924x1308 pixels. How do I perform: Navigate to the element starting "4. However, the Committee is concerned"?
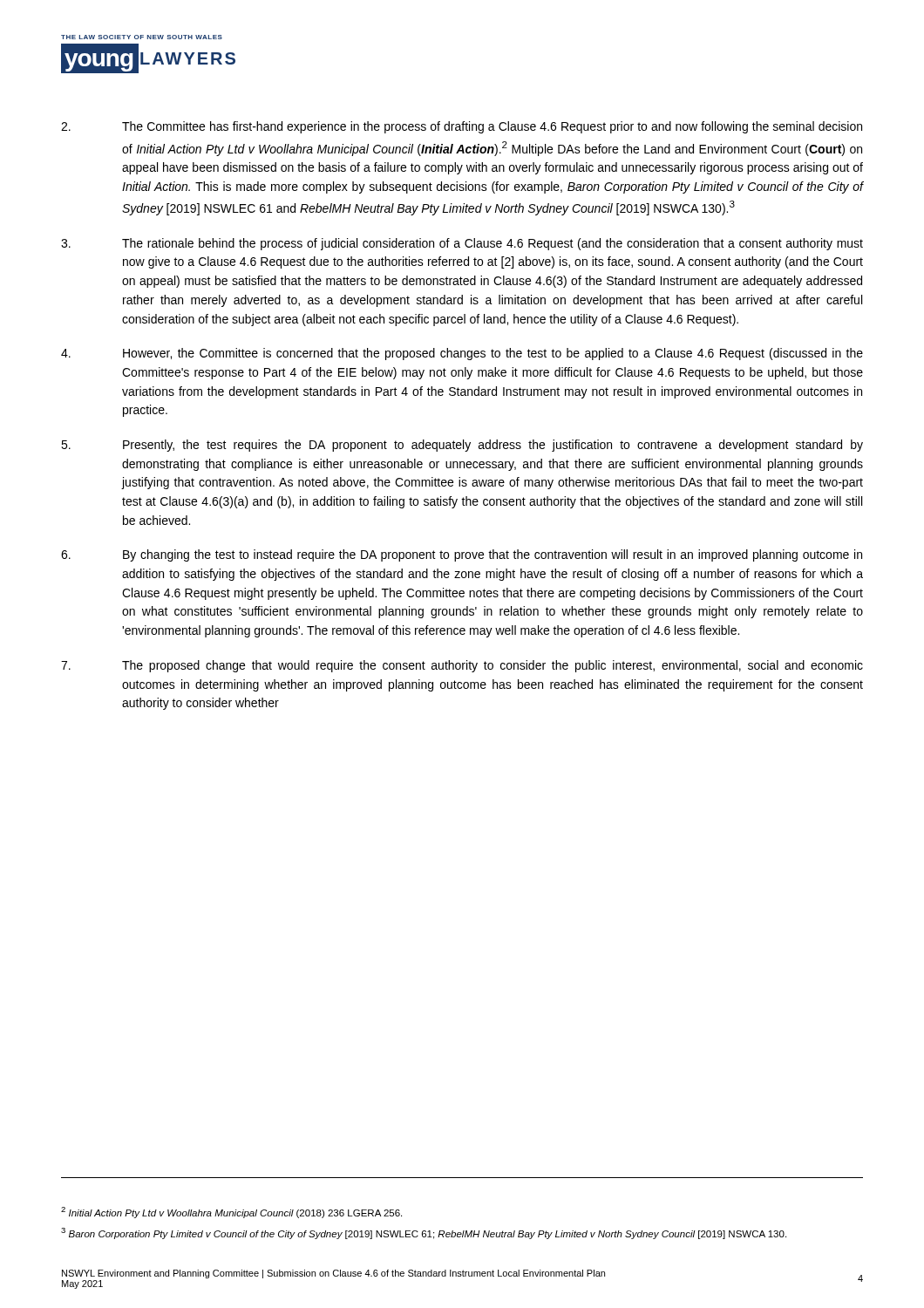pyautogui.click(x=462, y=382)
